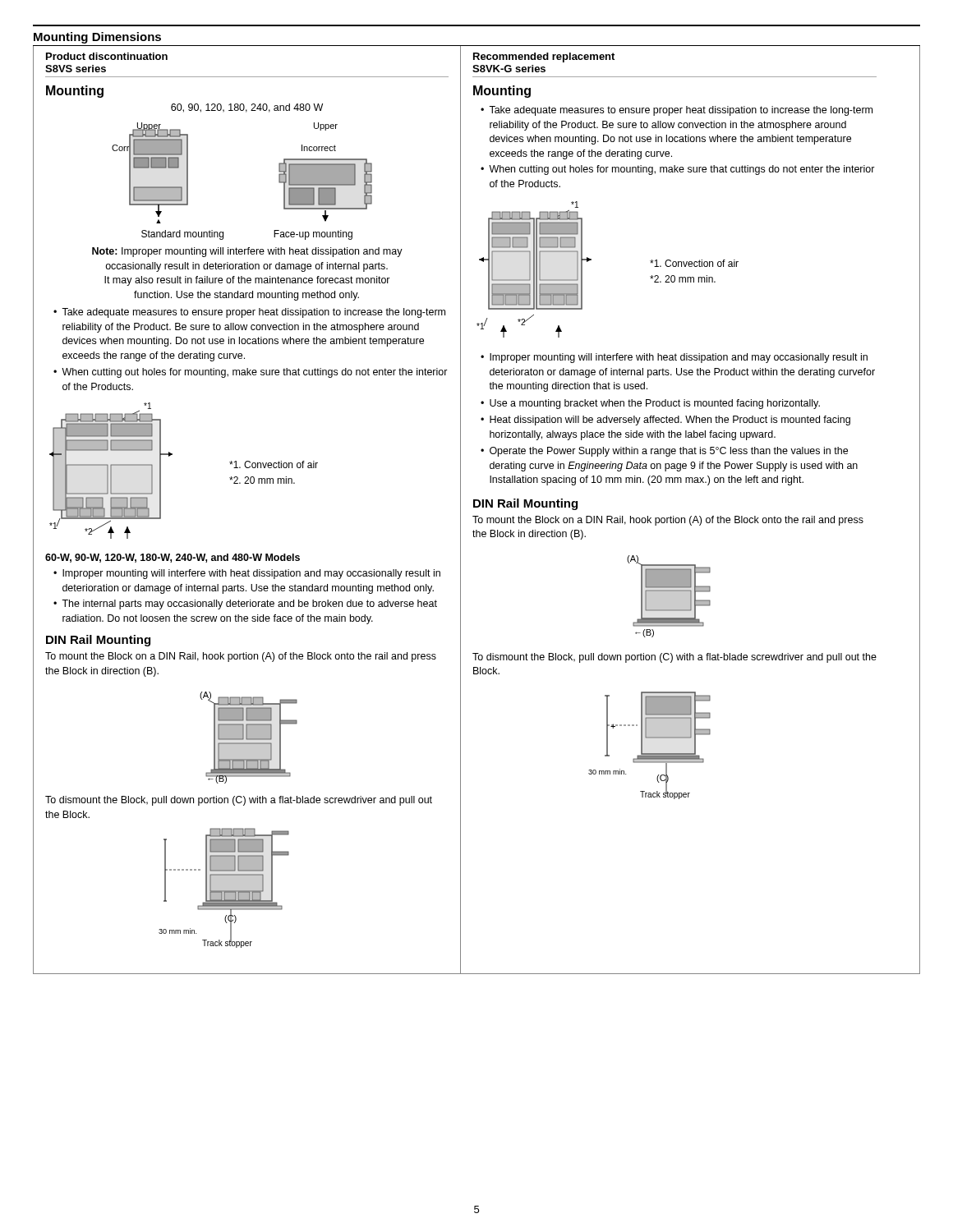Click on the region starting "60, 90, 120, 180,"
Image resolution: width=953 pixels, height=1232 pixels.
coord(247,108)
